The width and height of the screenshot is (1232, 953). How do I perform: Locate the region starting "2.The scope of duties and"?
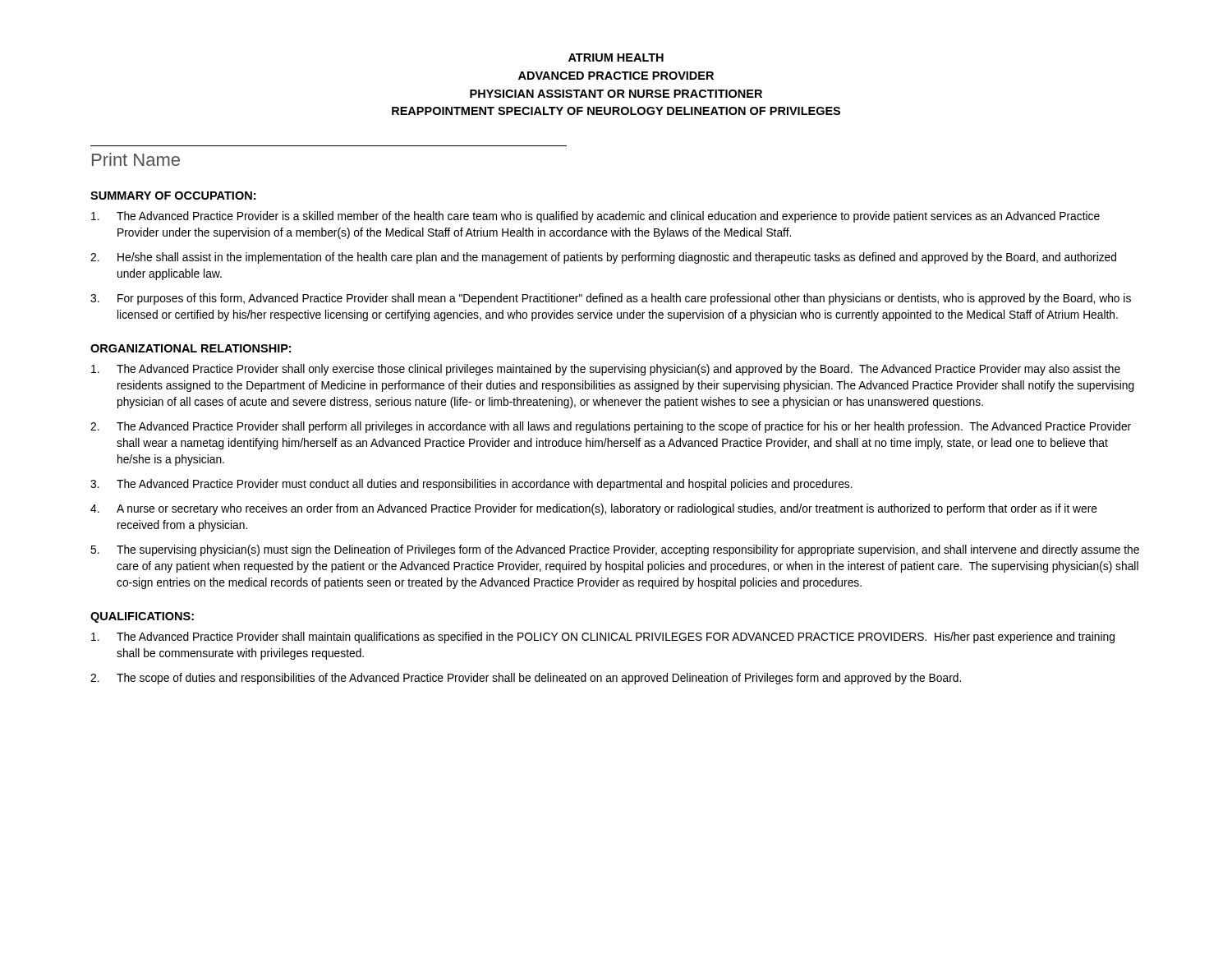616,679
